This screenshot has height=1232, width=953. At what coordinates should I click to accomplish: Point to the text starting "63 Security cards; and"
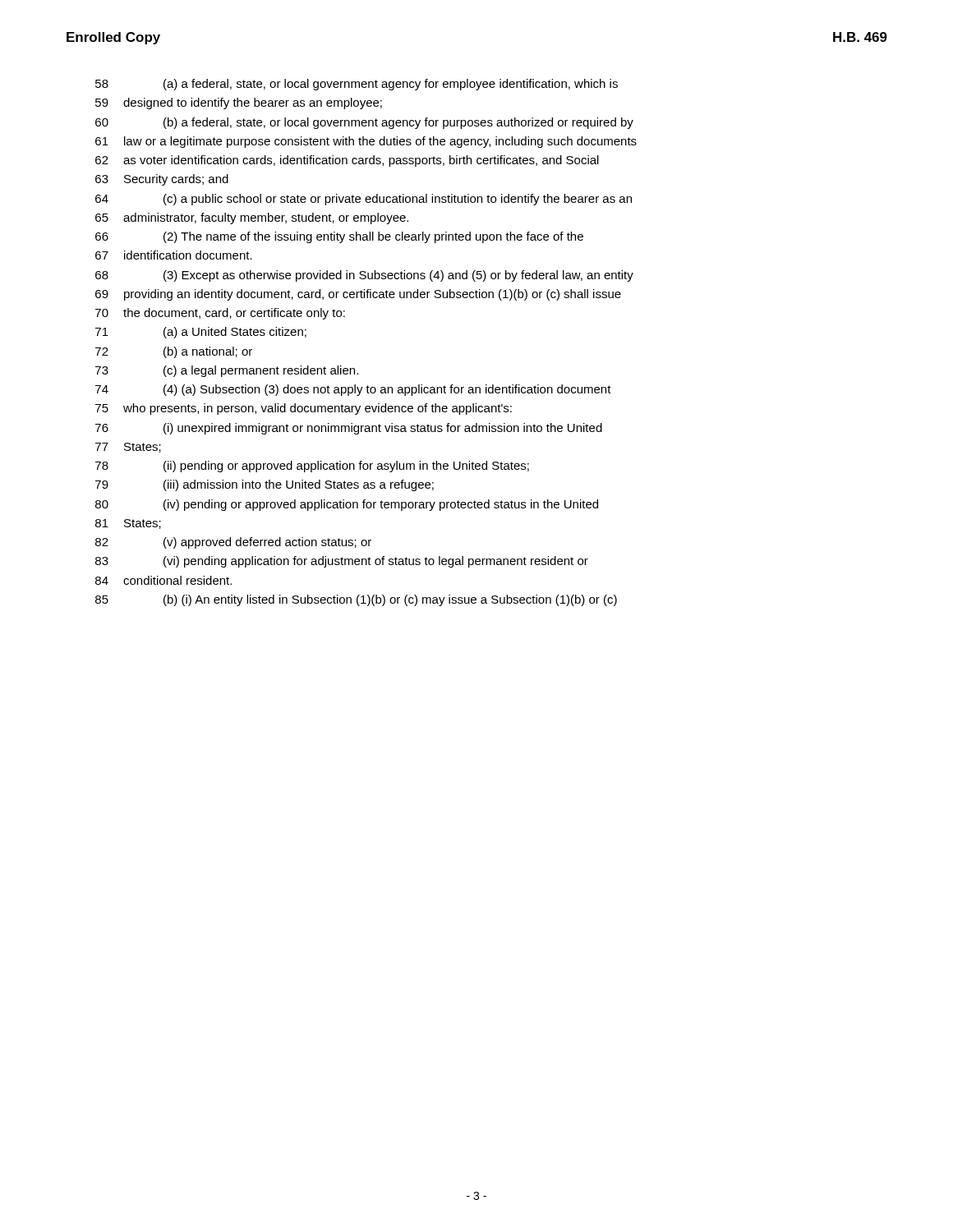[x=162, y=180]
